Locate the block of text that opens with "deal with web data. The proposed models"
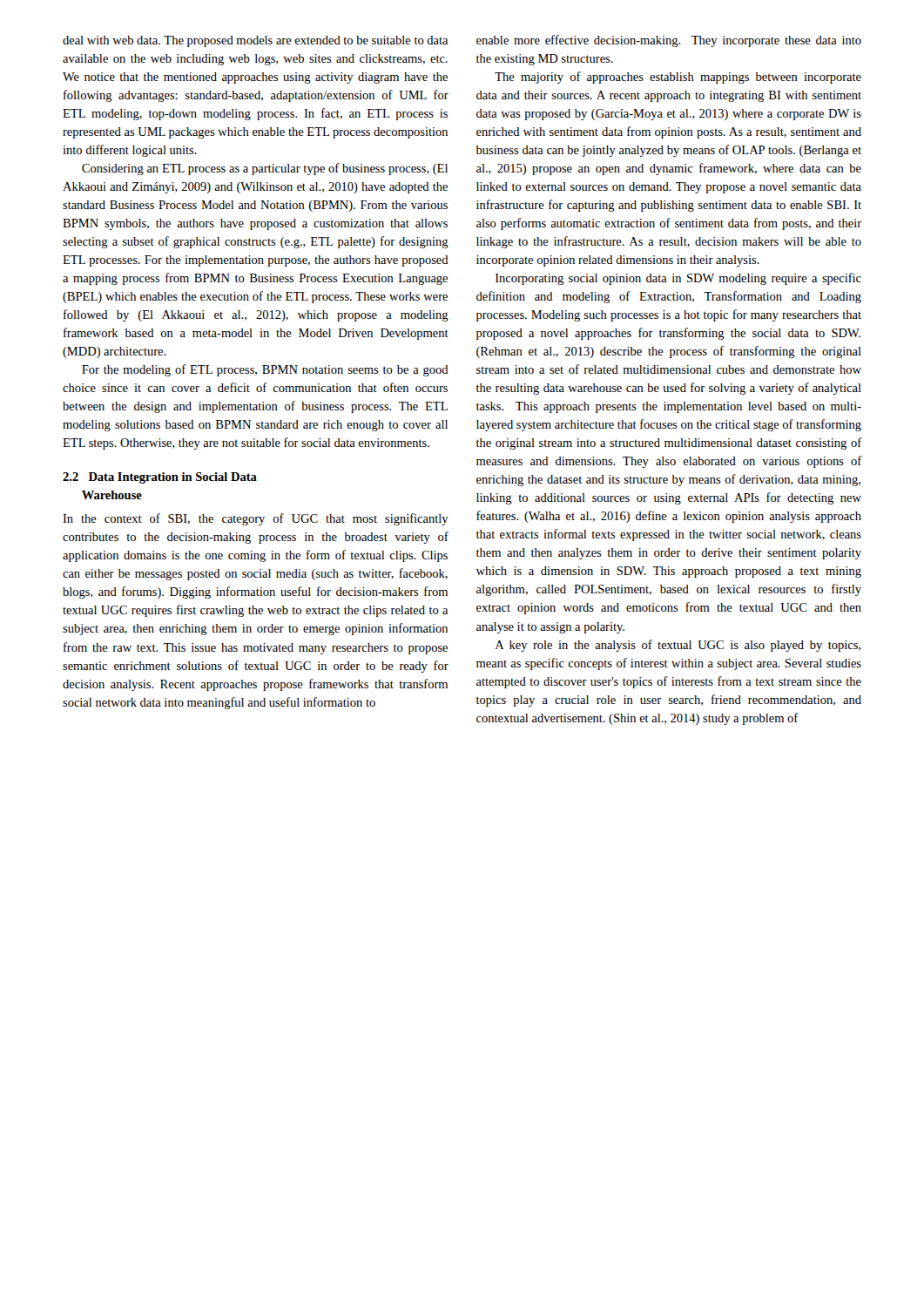924x1307 pixels. pos(255,242)
